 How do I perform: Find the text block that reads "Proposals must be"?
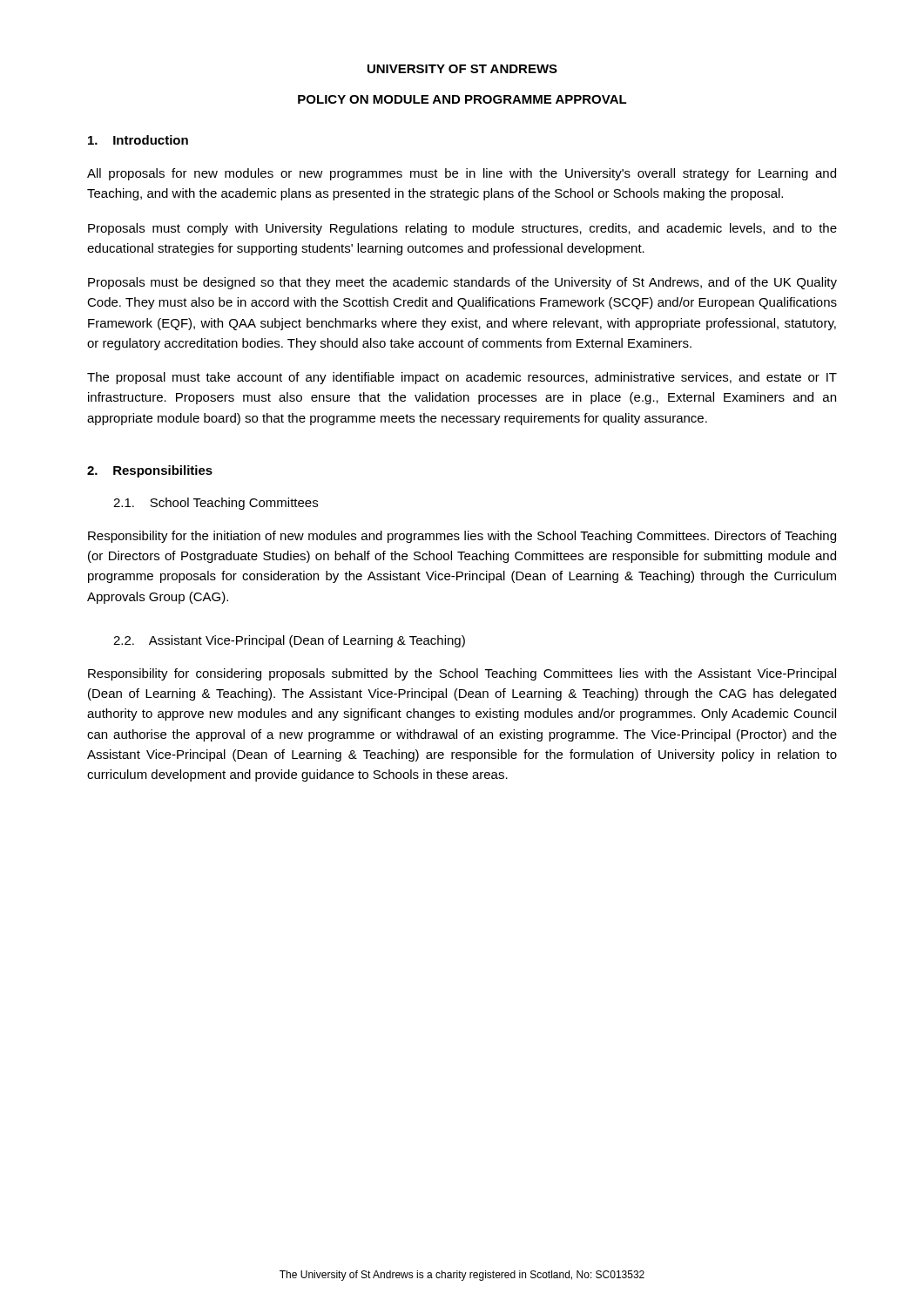coord(462,312)
